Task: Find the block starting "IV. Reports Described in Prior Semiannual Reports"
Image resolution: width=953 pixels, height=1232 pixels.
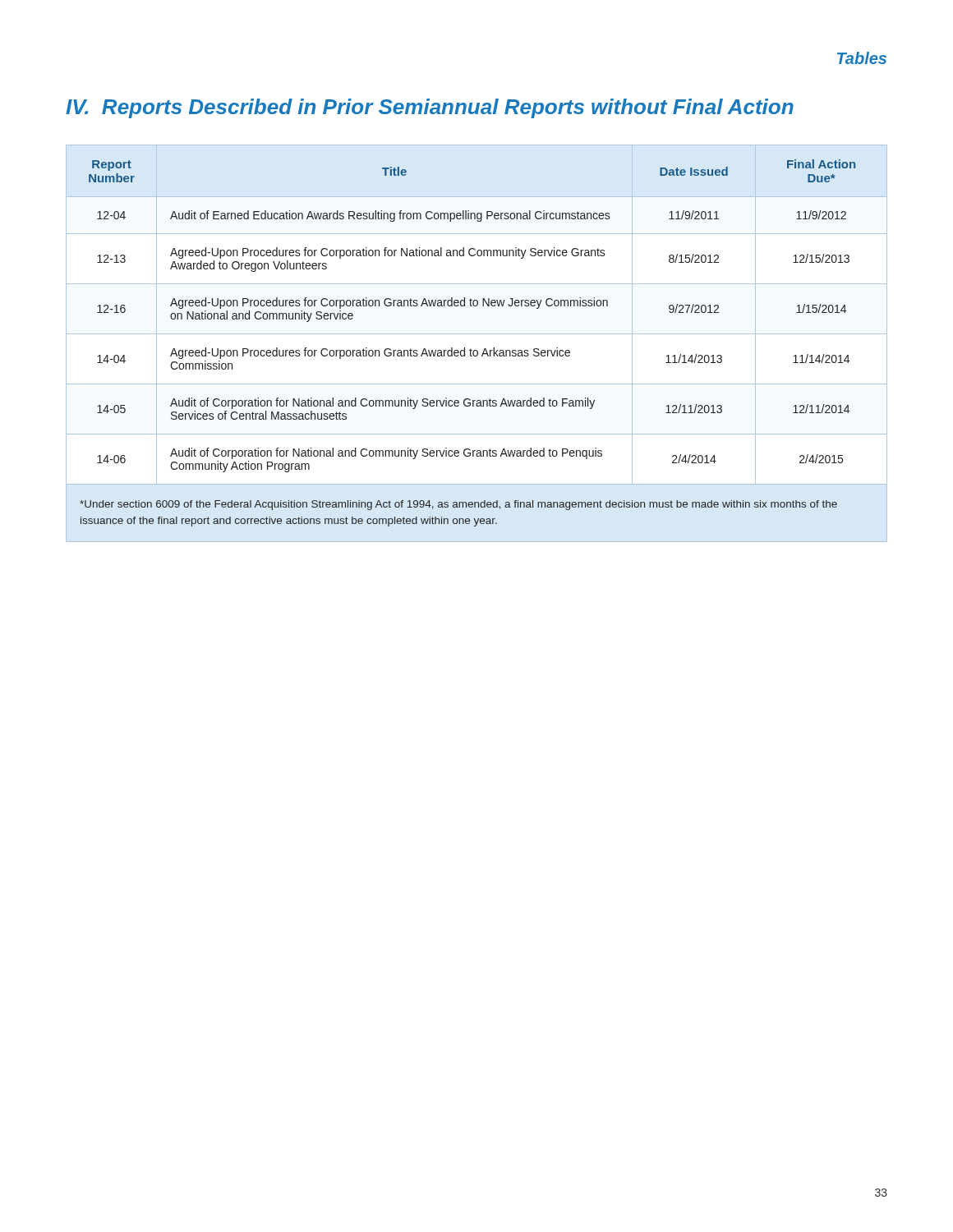Action: coord(430,107)
